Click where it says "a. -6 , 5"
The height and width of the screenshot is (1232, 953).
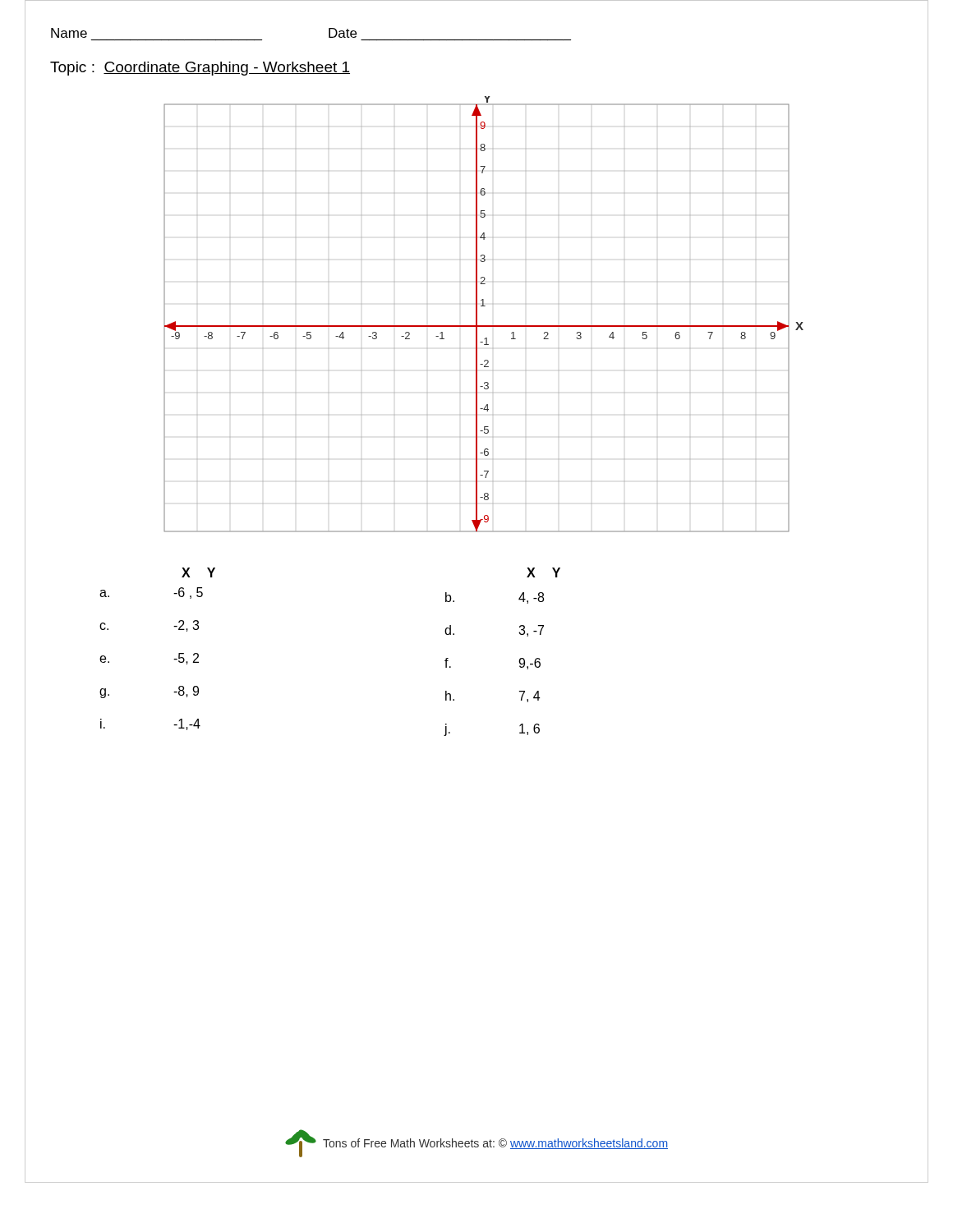tap(103, 593)
